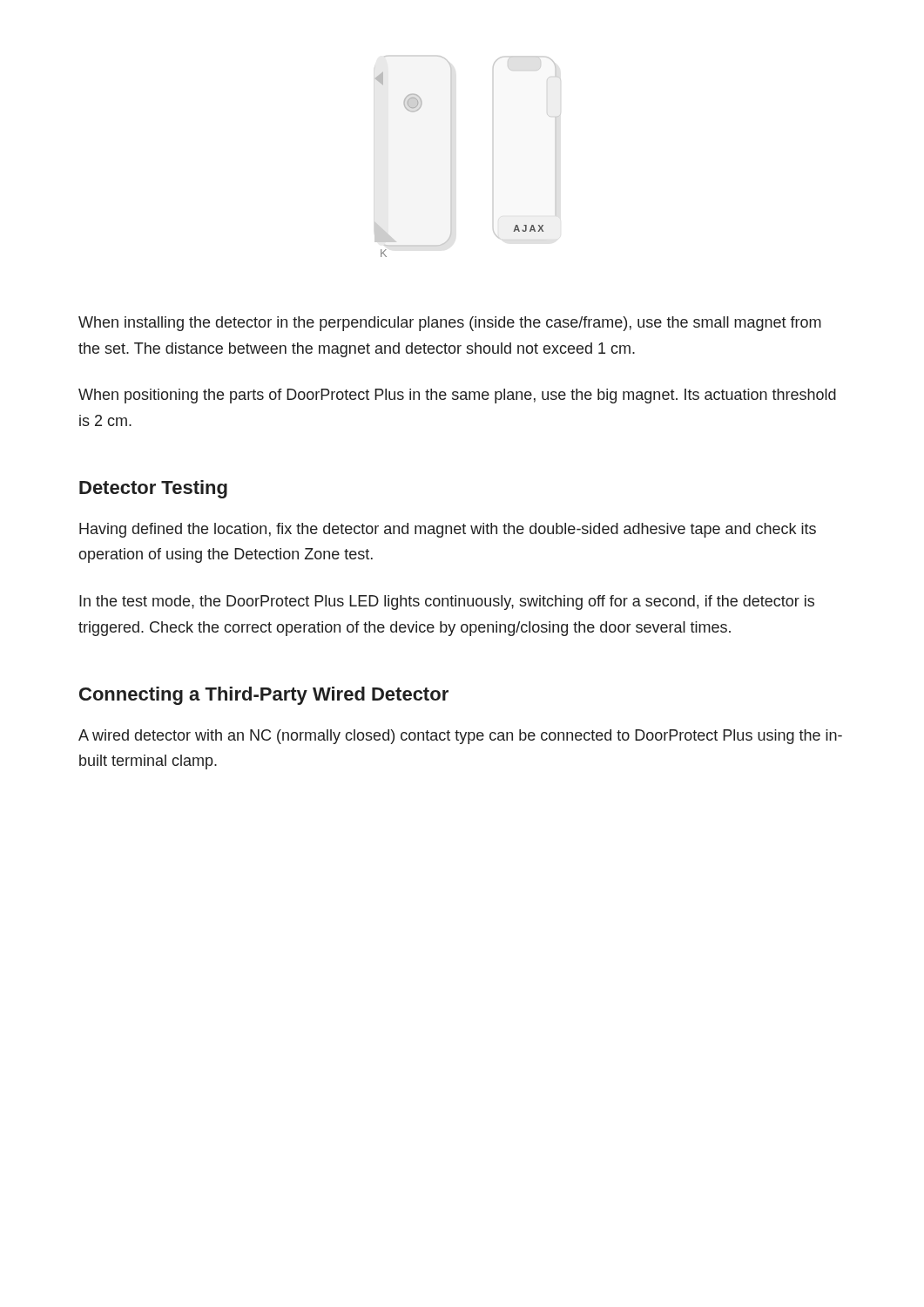The height and width of the screenshot is (1307, 924).
Task: Find the text block that says "Having defined the location, fix the detector"
Action: (x=447, y=542)
